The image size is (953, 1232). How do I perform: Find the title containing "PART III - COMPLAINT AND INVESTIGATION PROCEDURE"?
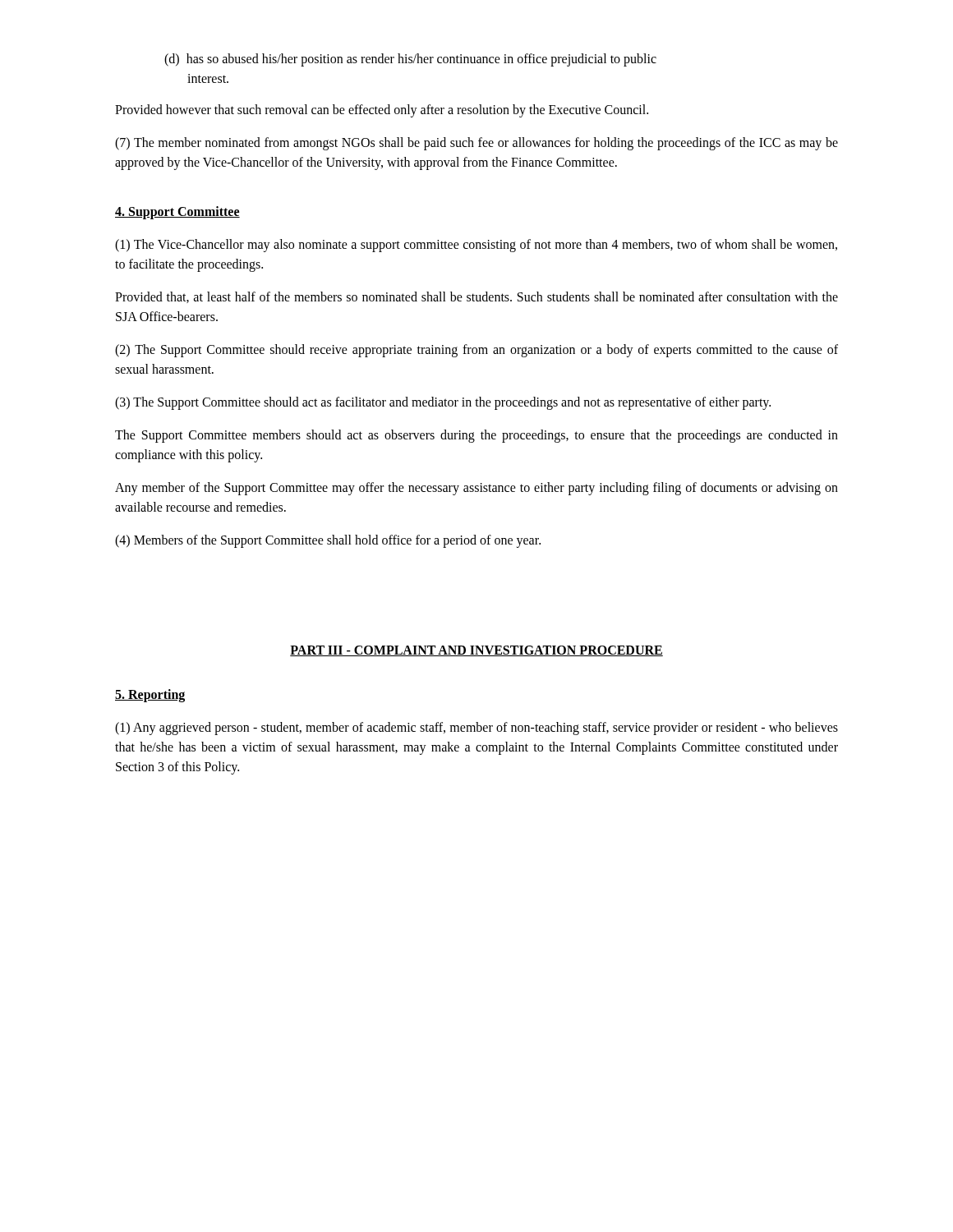click(x=476, y=650)
